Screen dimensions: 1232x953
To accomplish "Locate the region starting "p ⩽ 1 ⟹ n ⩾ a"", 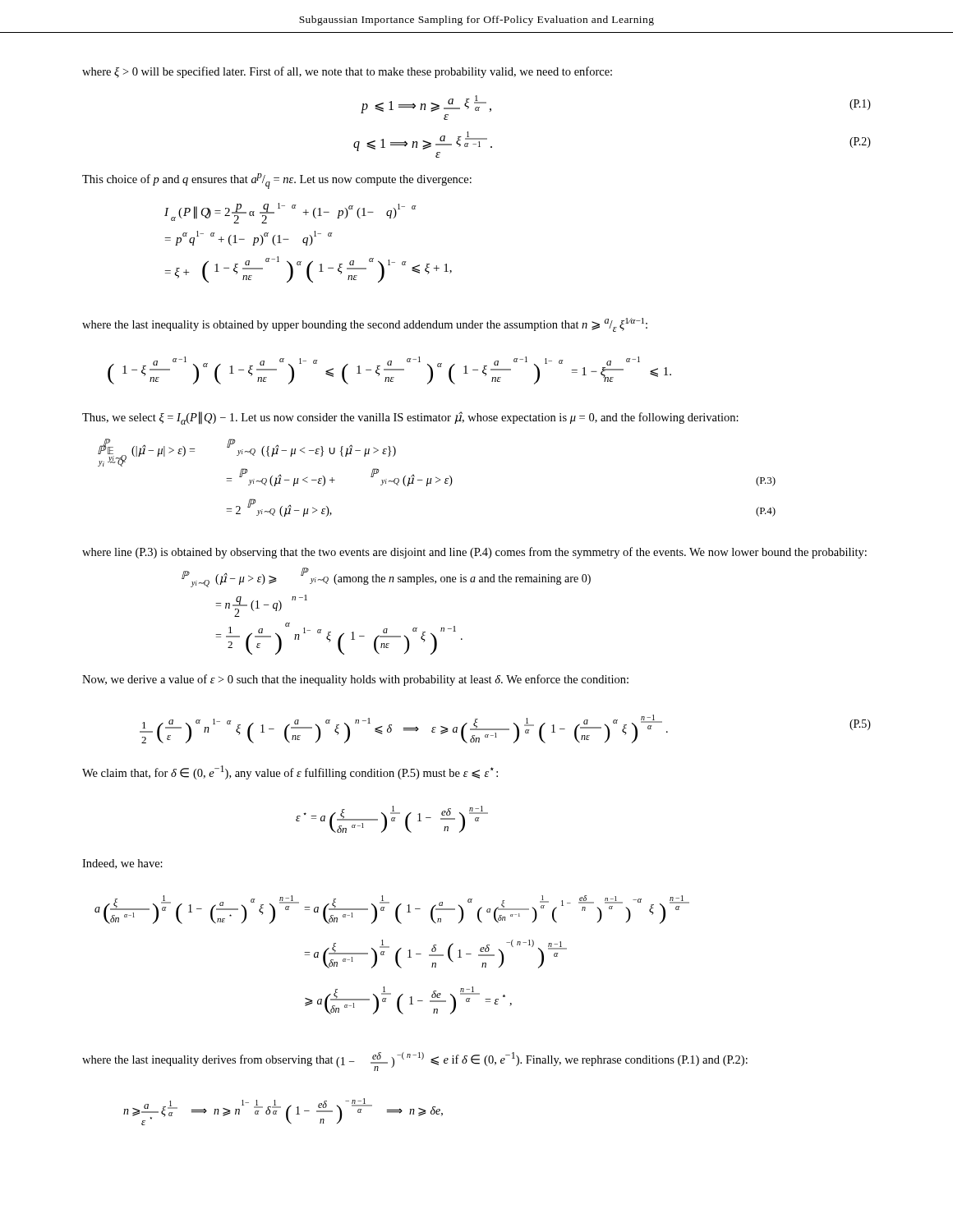I will 476,105.
